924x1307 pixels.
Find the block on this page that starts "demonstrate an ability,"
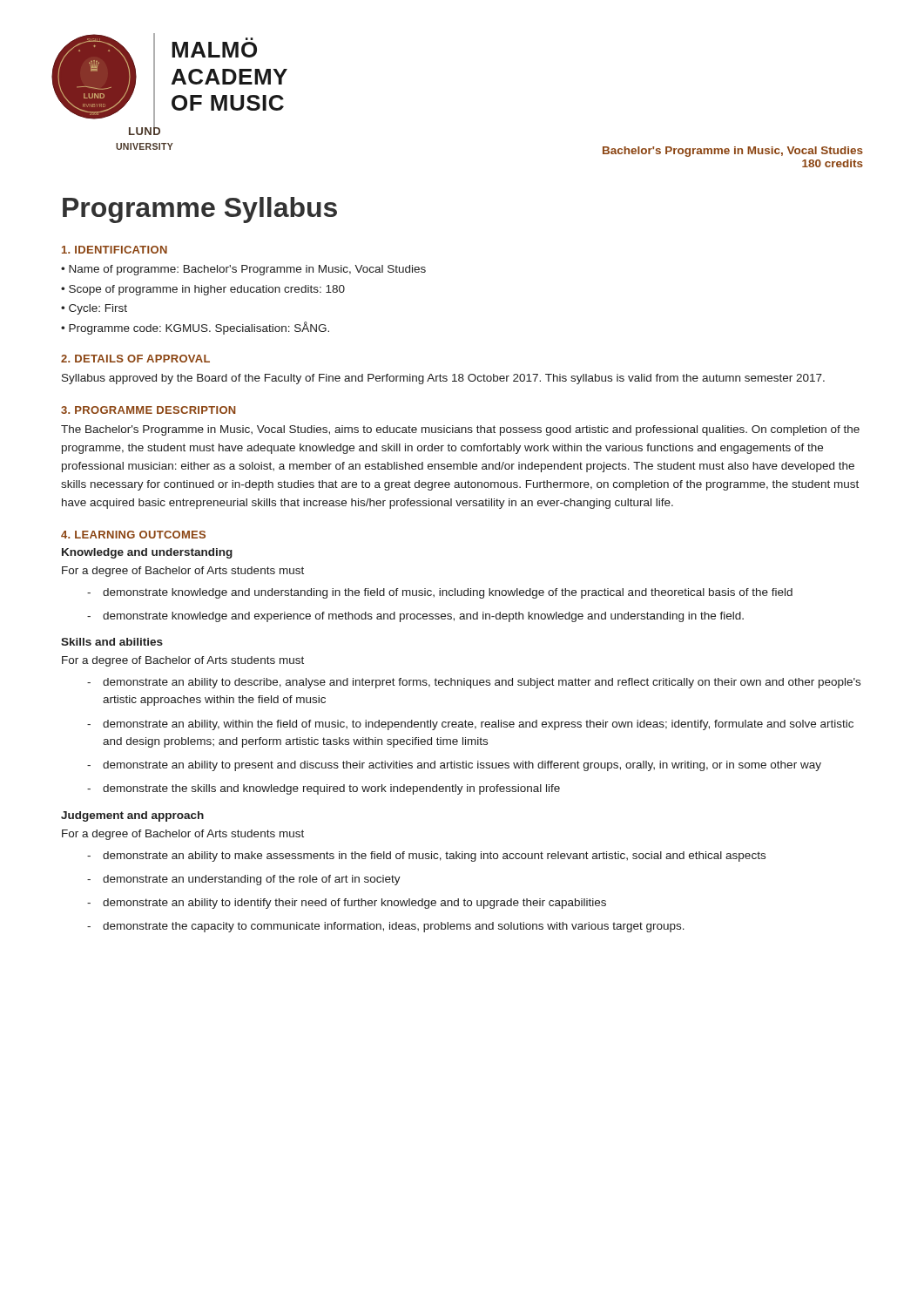click(478, 732)
